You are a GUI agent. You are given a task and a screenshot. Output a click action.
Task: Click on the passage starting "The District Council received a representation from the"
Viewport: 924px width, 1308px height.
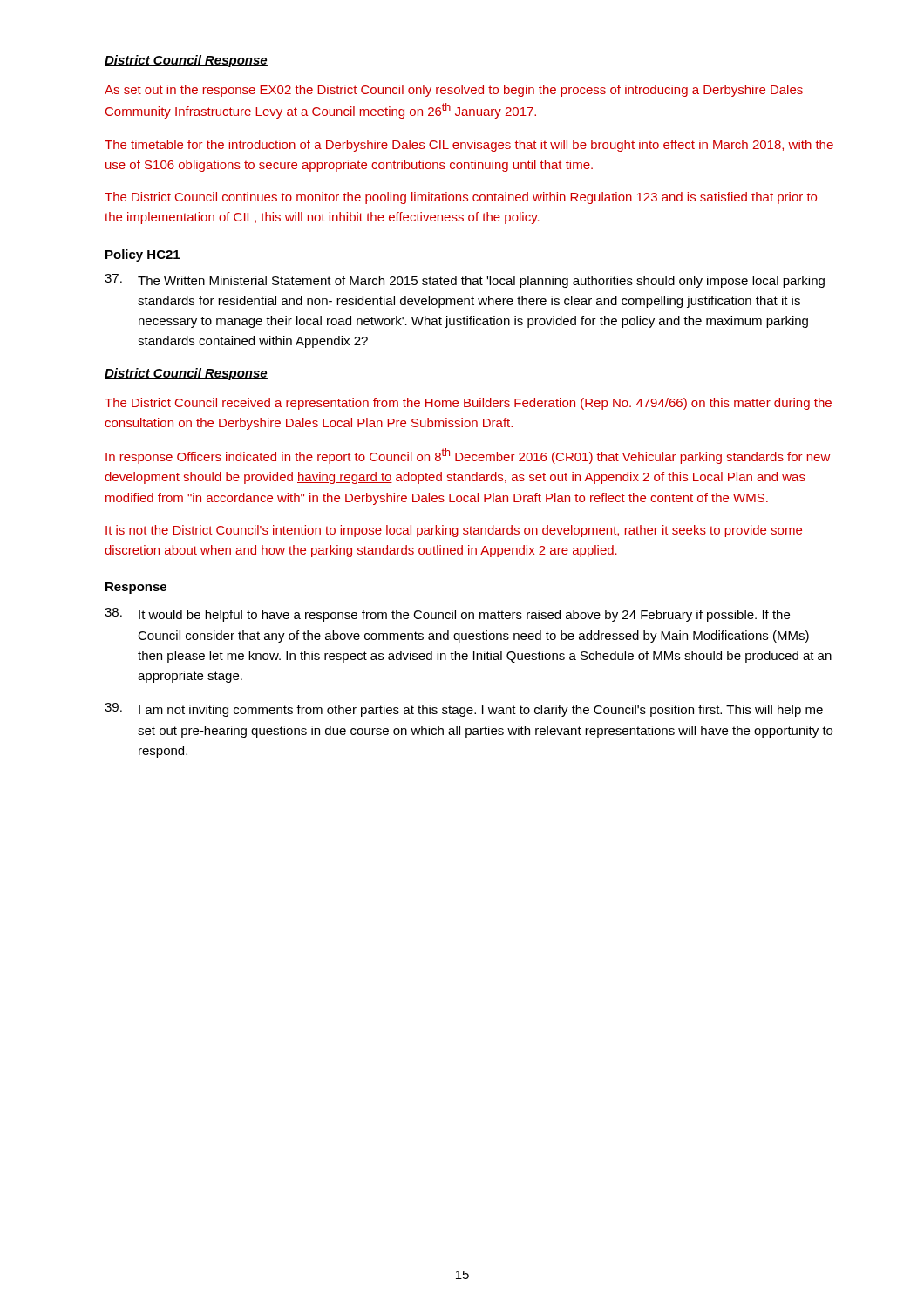[468, 412]
